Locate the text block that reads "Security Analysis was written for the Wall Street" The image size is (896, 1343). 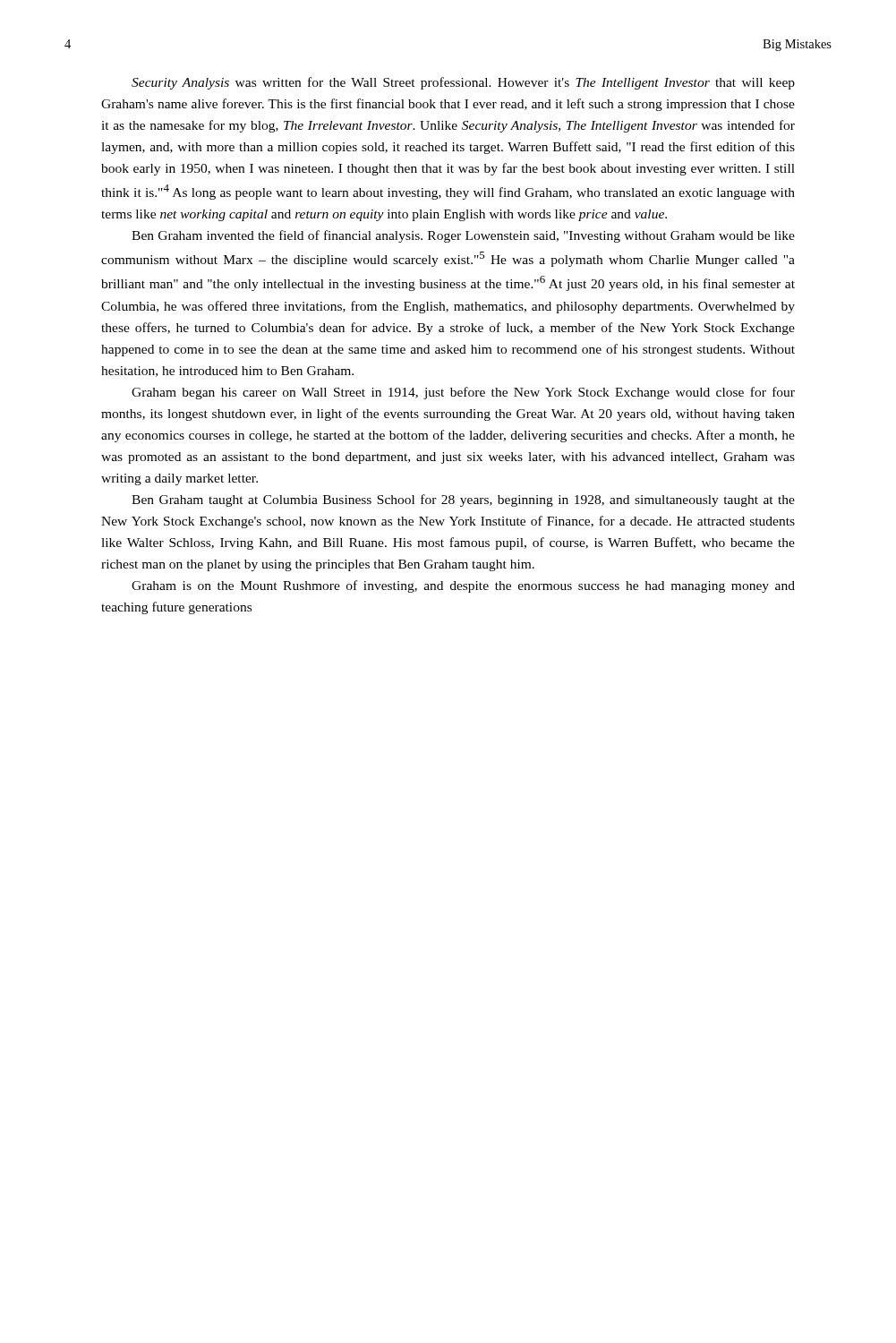click(x=448, y=148)
